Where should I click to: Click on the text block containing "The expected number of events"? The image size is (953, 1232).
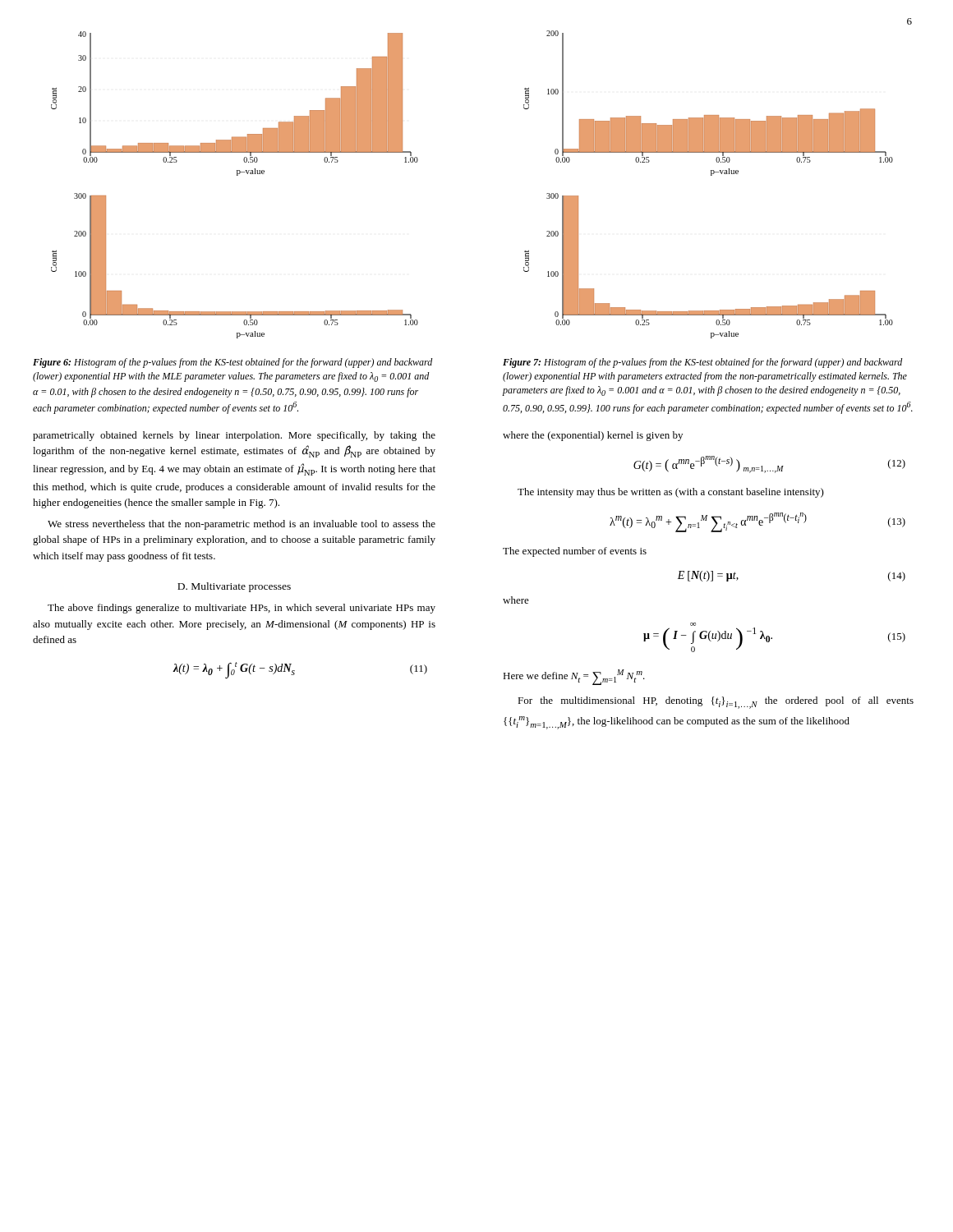click(575, 551)
